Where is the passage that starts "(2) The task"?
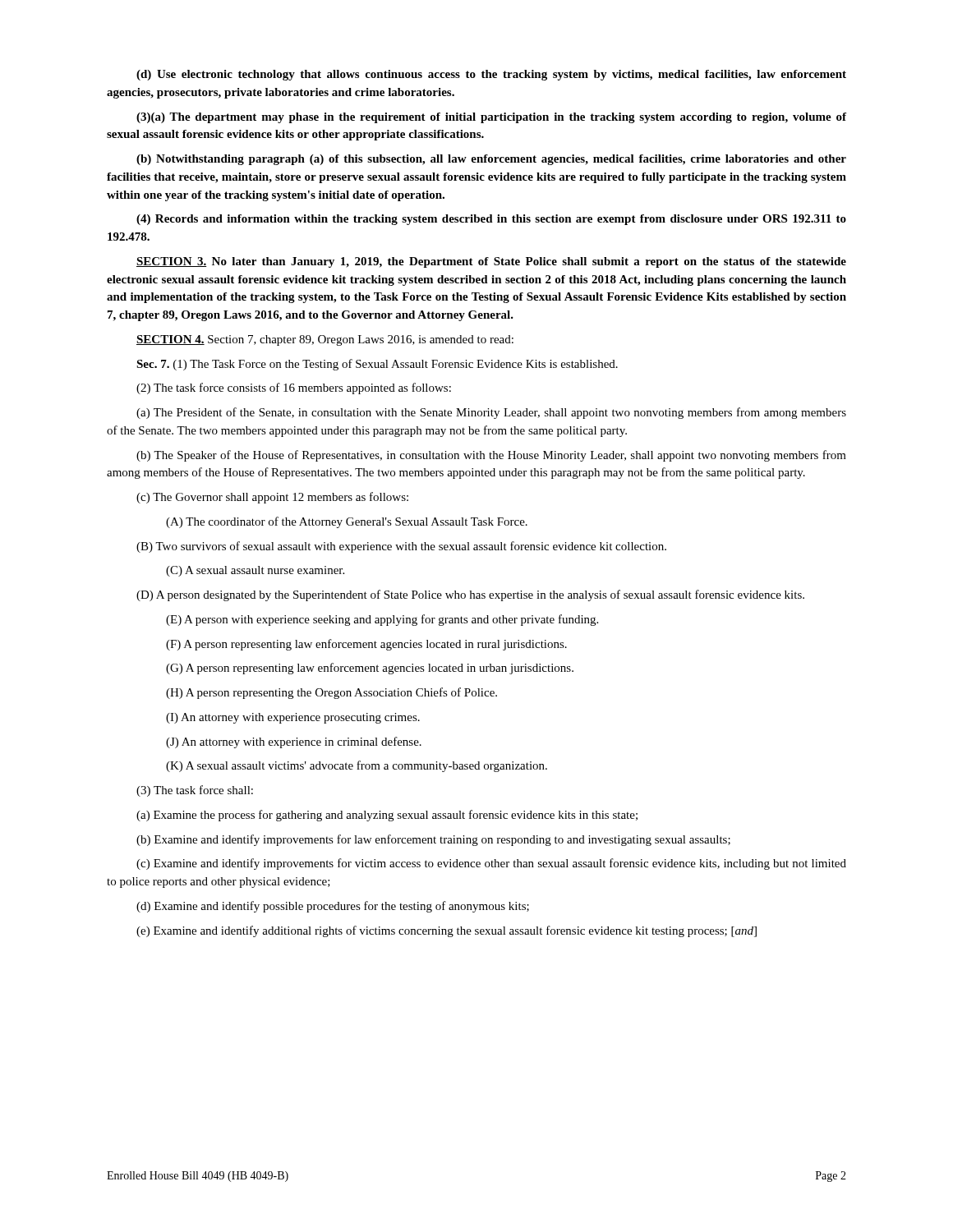This screenshot has width=953, height=1232. (294, 388)
